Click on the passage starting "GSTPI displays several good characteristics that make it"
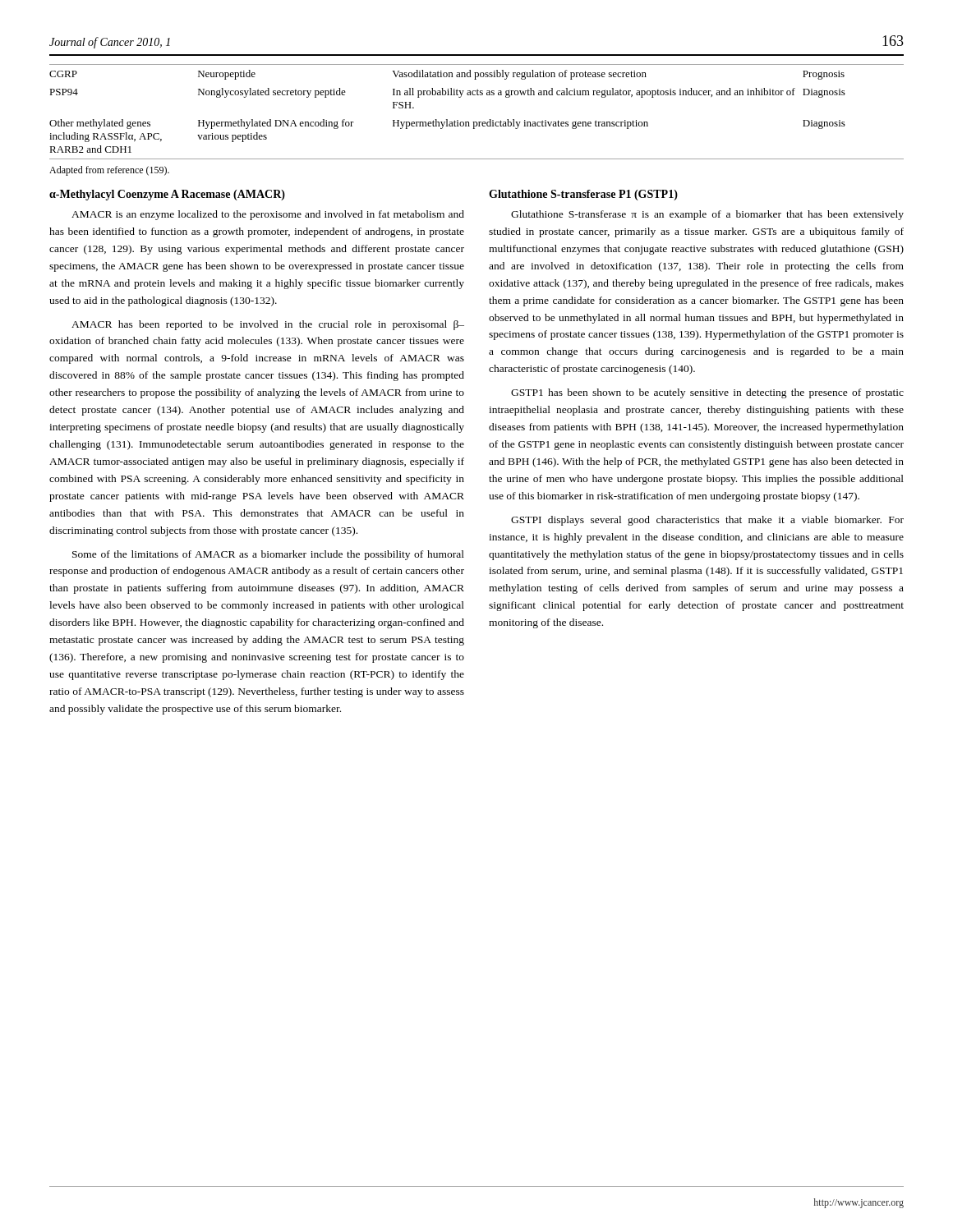The image size is (953, 1232). click(x=696, y=571)
